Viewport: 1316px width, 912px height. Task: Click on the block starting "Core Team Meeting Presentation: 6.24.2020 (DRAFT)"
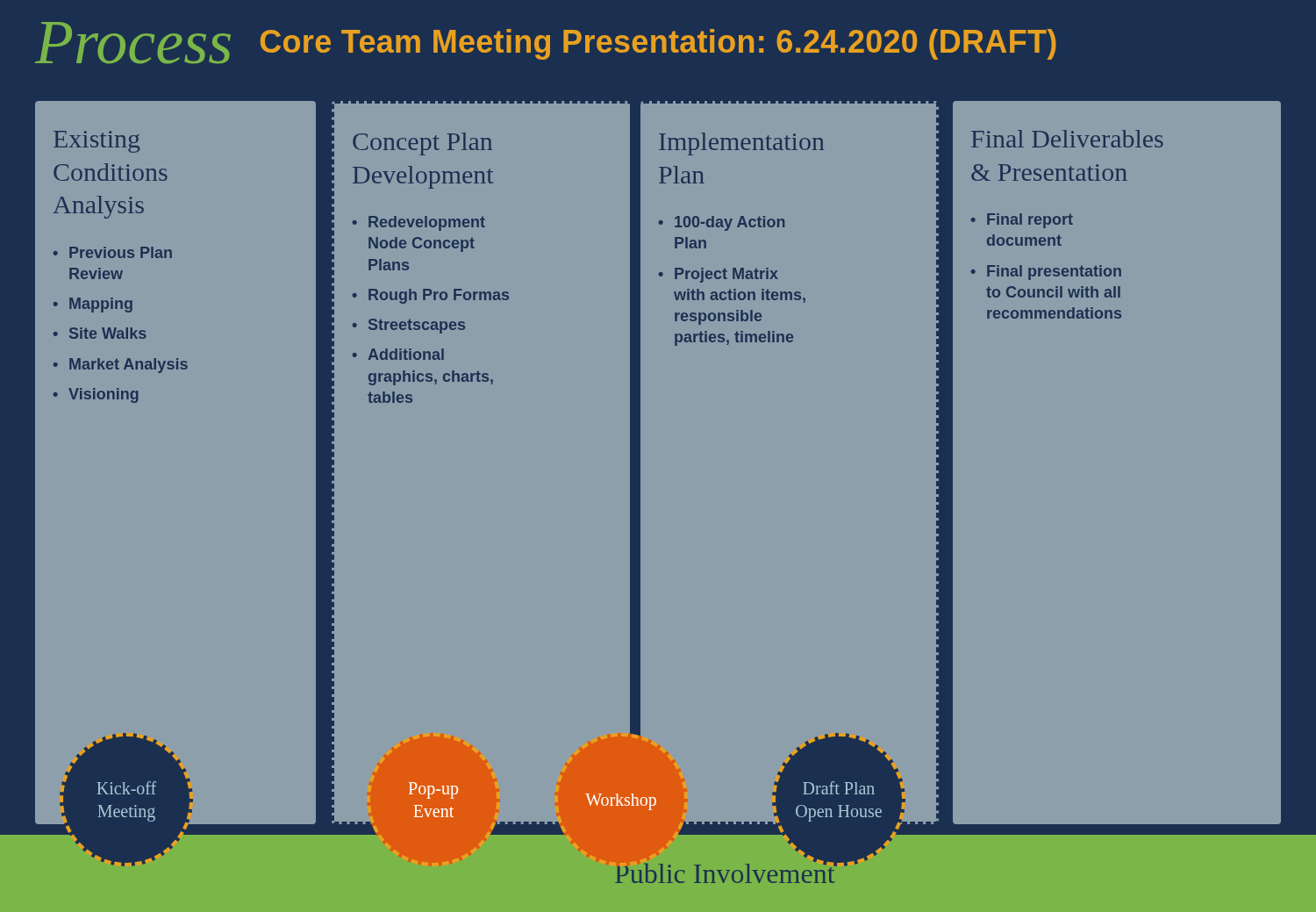pyautogui.click(x=658, y=41)
